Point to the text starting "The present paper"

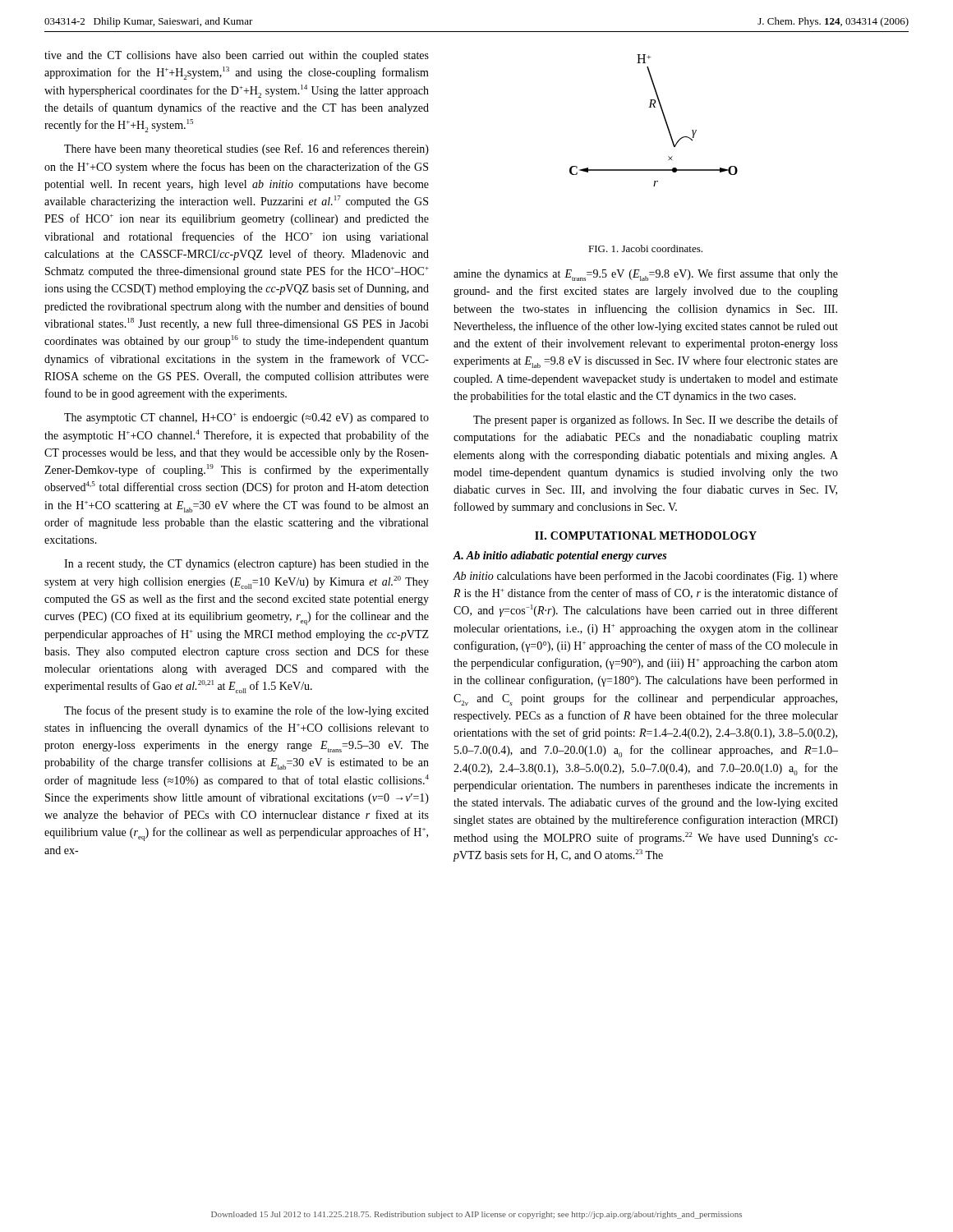coord(646,464)
